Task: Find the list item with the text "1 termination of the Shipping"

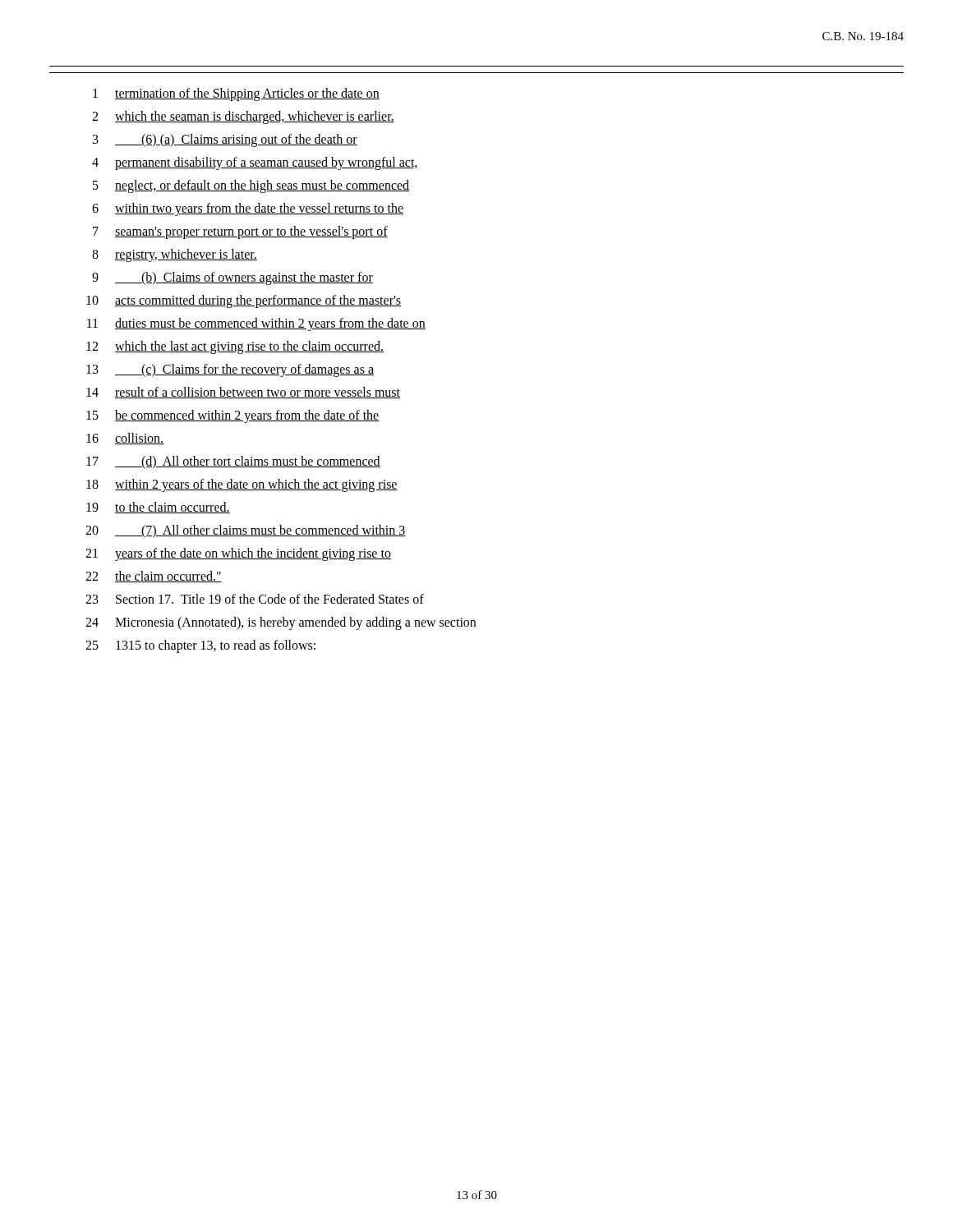Action: tap(236, 94)
